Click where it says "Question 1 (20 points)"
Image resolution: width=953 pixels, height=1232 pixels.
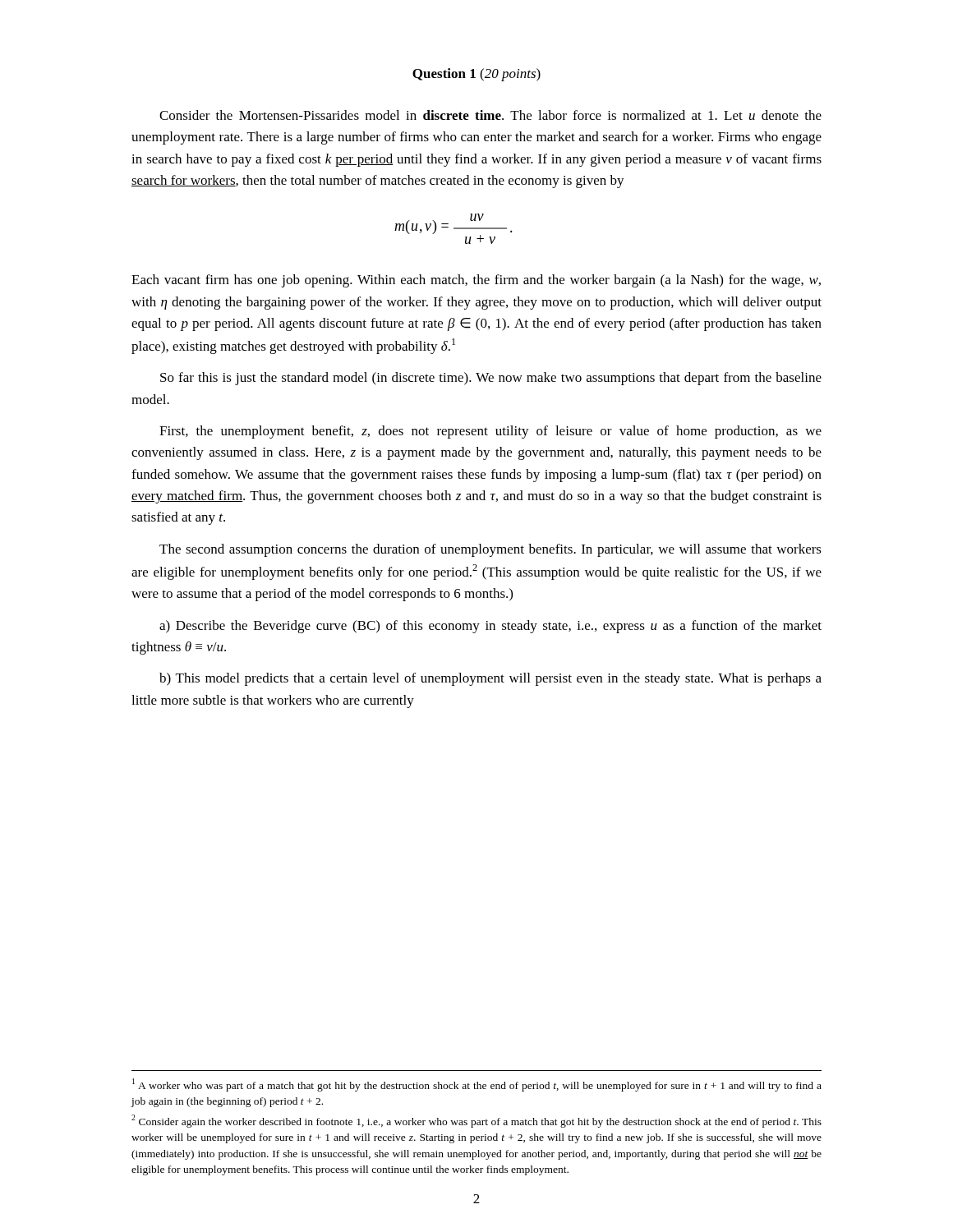pos(476,73)
